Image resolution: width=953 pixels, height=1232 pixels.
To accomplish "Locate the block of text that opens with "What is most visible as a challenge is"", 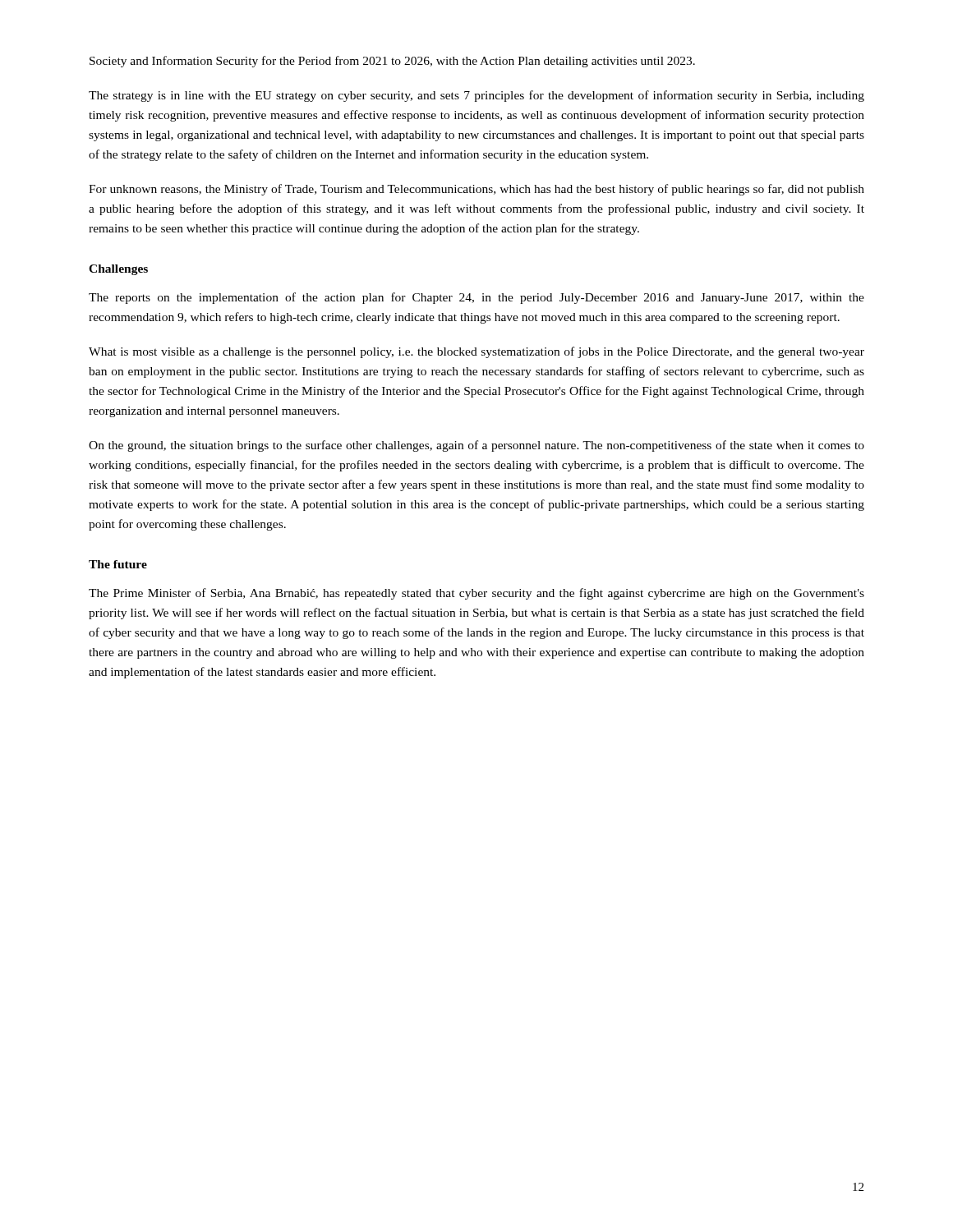I will click(x=476, y=381).
